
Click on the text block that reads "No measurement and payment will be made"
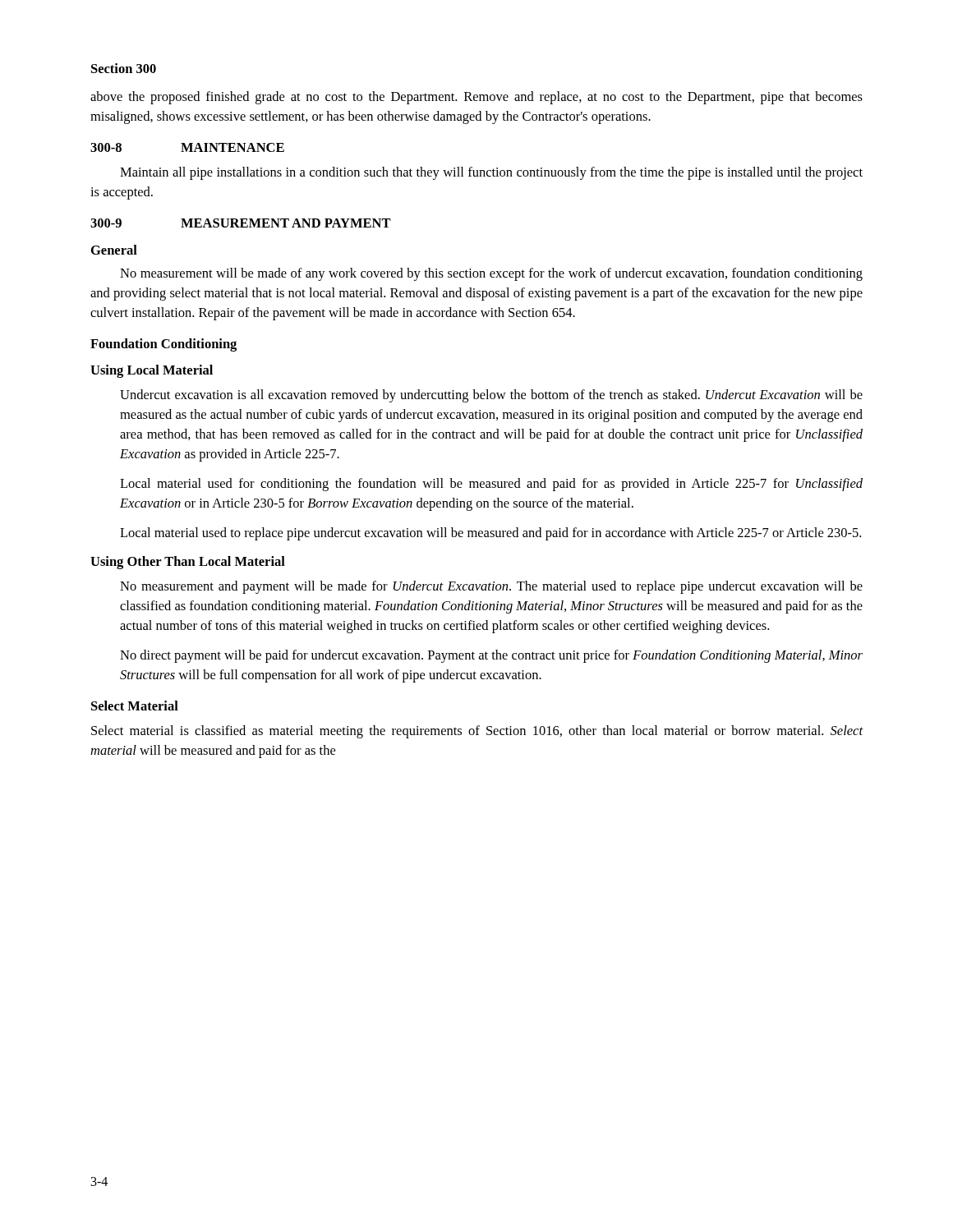[x=491, y=606]
